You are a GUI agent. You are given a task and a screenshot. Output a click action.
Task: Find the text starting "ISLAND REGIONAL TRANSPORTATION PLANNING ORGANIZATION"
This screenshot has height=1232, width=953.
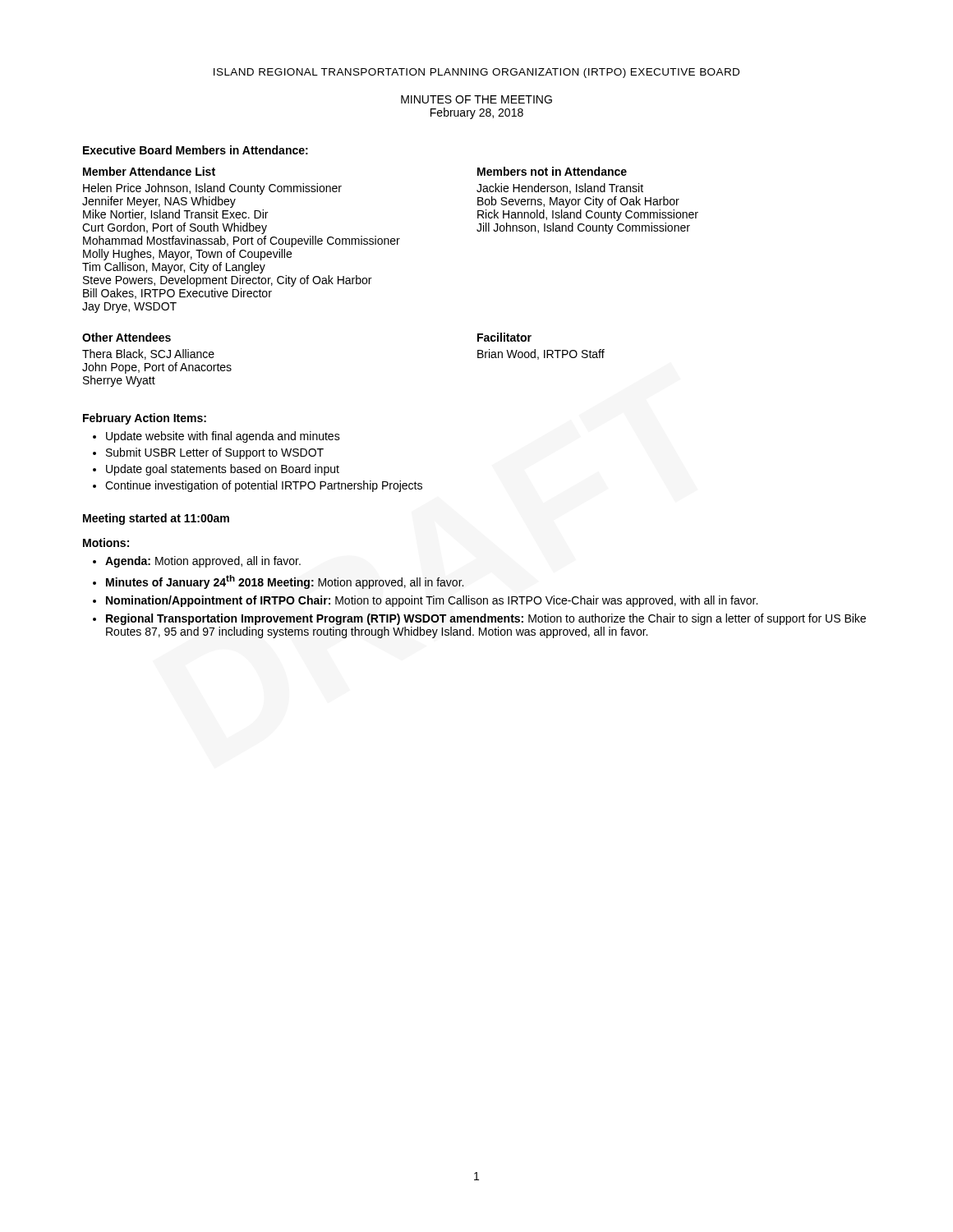click(x=476, y=72)
